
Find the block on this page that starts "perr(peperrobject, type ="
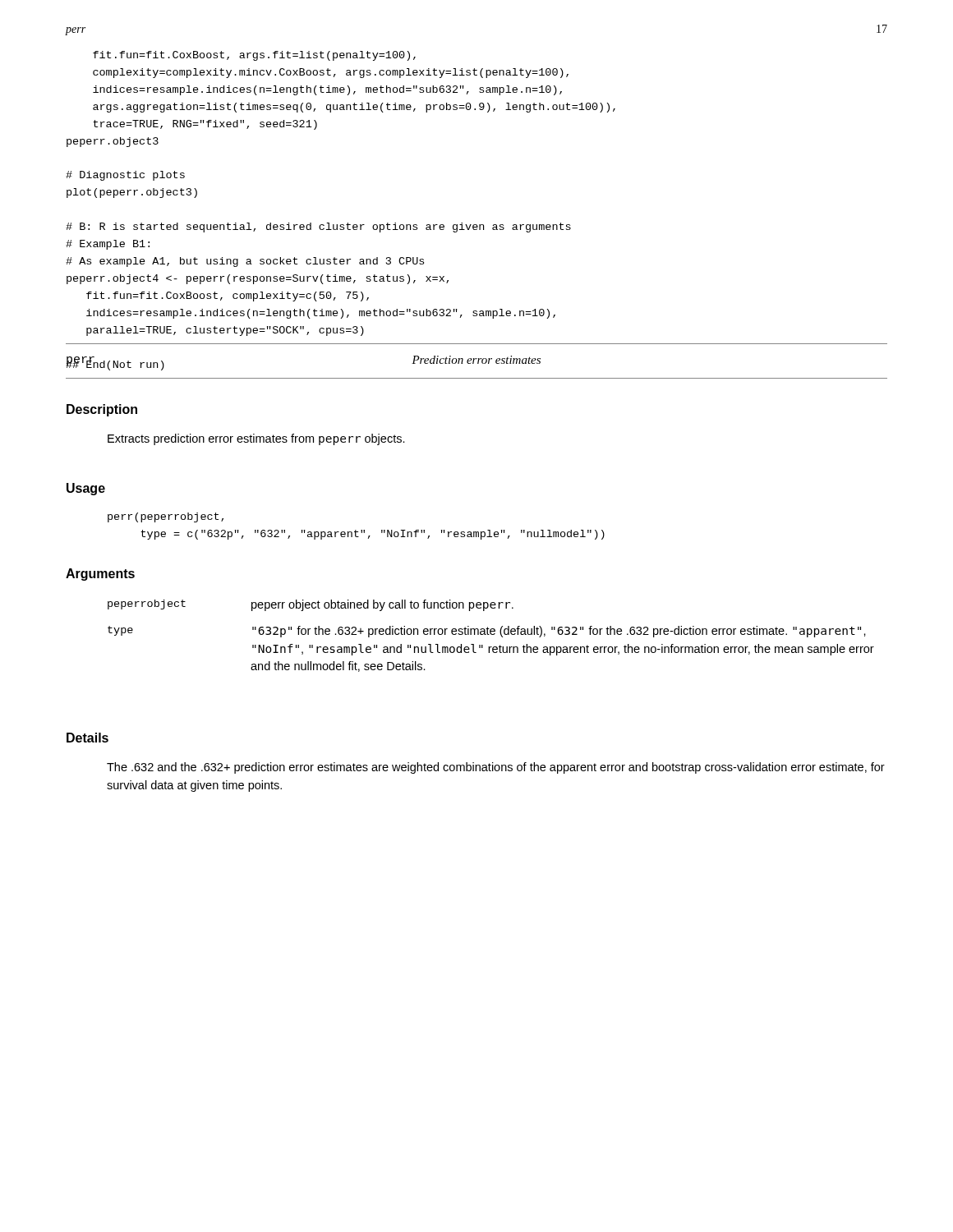click(x=356, y=526)
